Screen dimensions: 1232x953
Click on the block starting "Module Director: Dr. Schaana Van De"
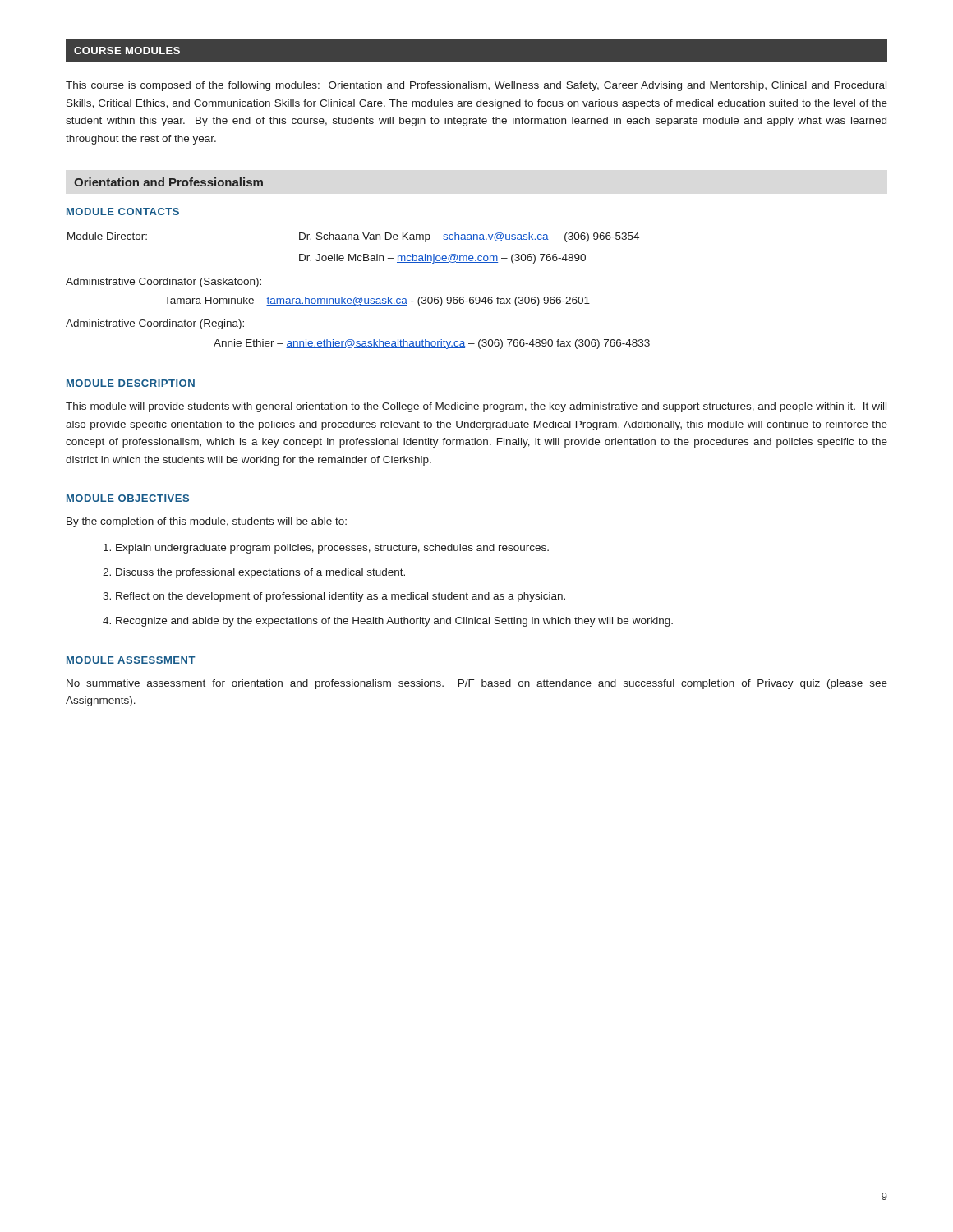point(476,289)
